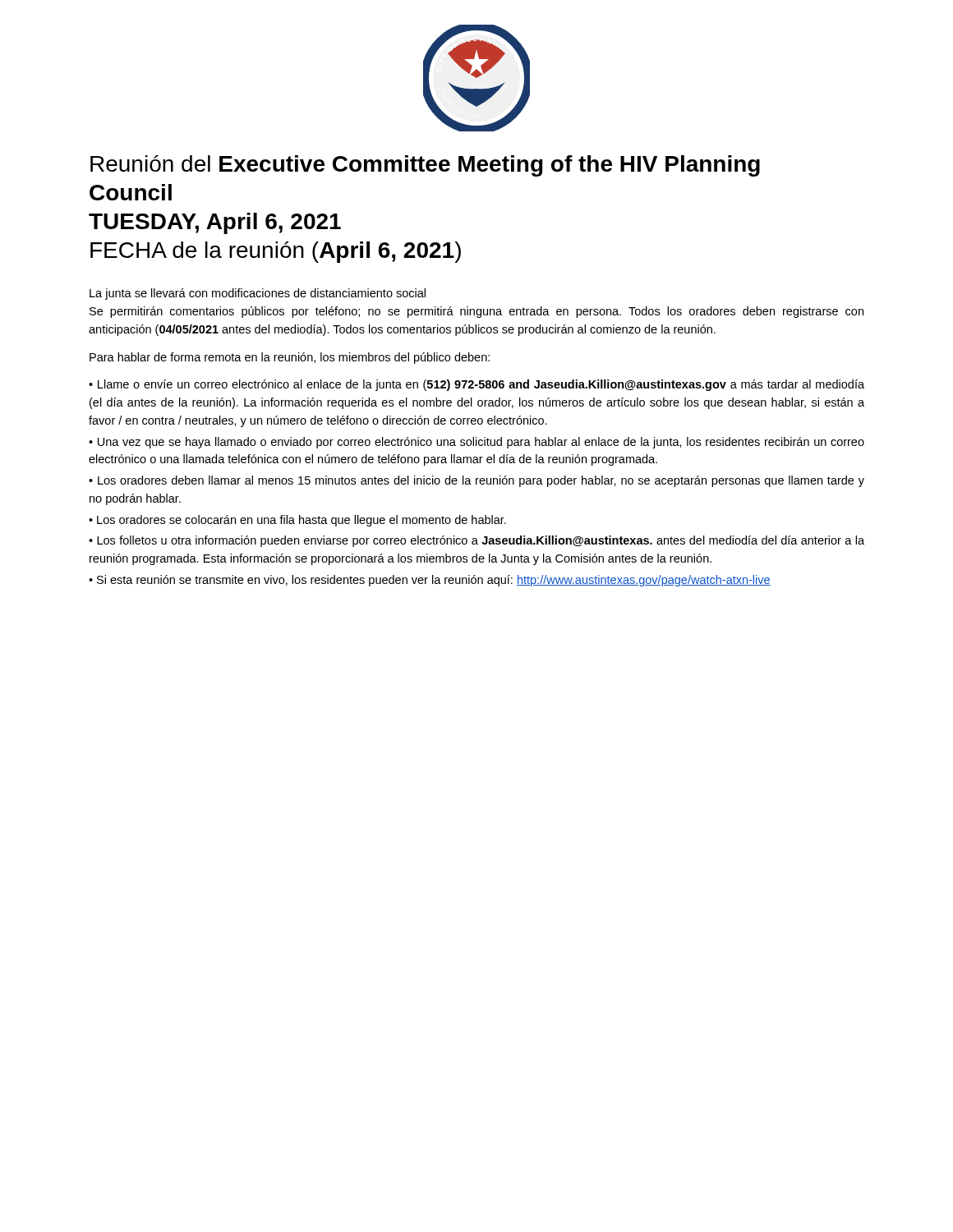953x1232 pixels.
Task: Find the logo
Action: 476,80
